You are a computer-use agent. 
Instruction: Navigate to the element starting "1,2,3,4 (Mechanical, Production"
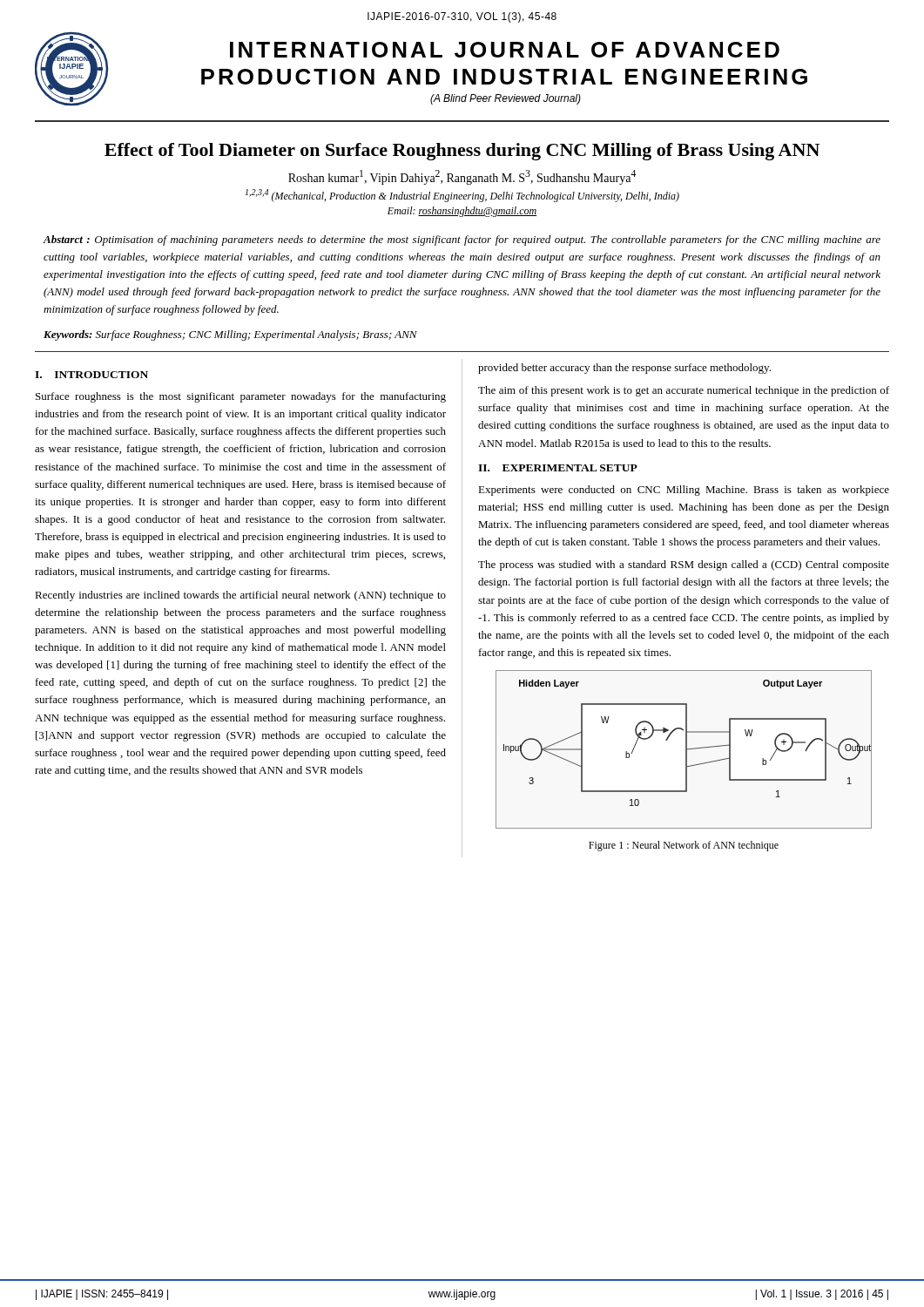[x=462, y=202]
